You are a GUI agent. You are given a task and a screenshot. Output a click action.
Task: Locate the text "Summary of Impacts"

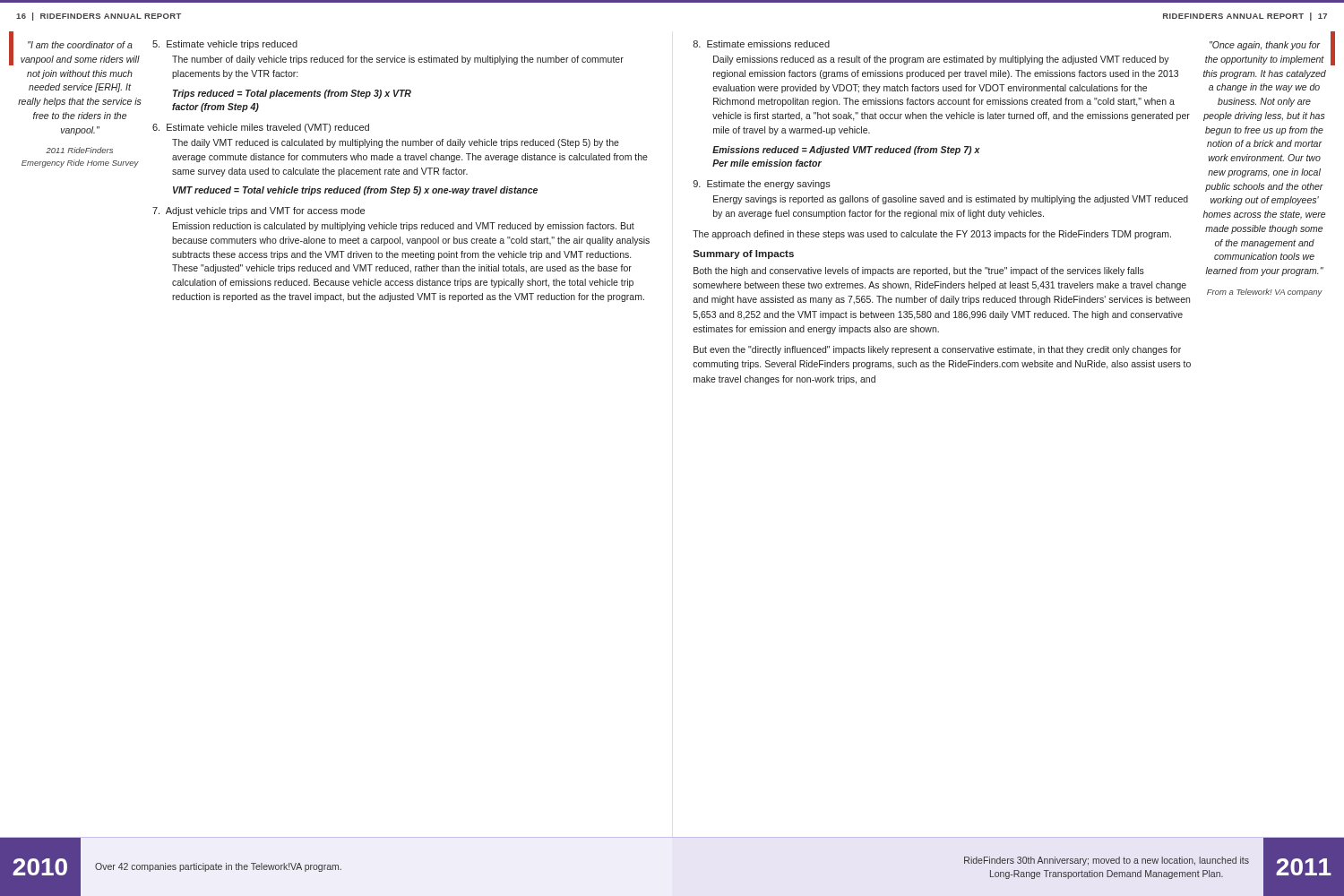pyautogui.click(x=744, y=253)
